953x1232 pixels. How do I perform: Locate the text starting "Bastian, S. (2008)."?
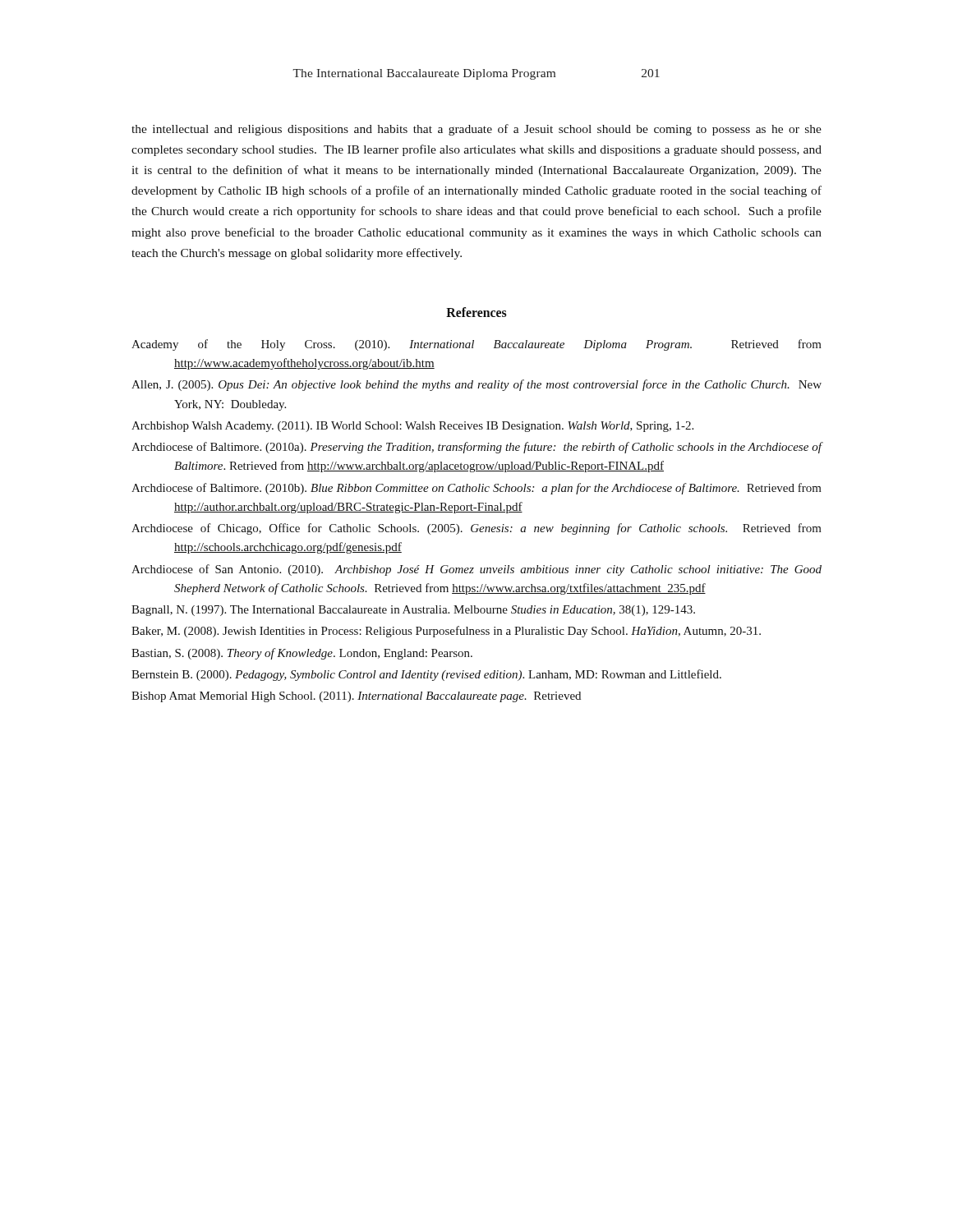click(302, 653)
